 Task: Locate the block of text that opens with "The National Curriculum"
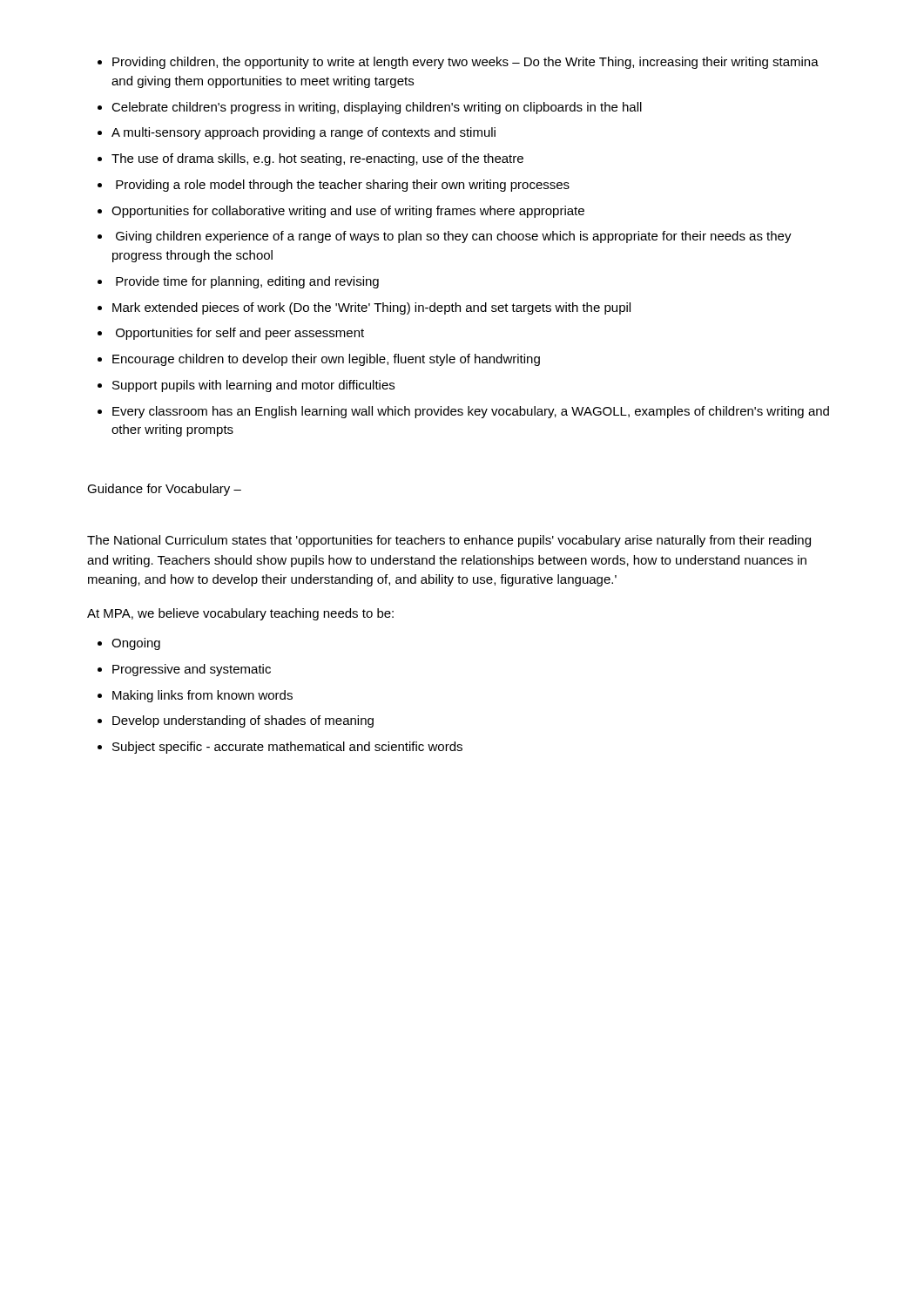(x=449, y=559)
